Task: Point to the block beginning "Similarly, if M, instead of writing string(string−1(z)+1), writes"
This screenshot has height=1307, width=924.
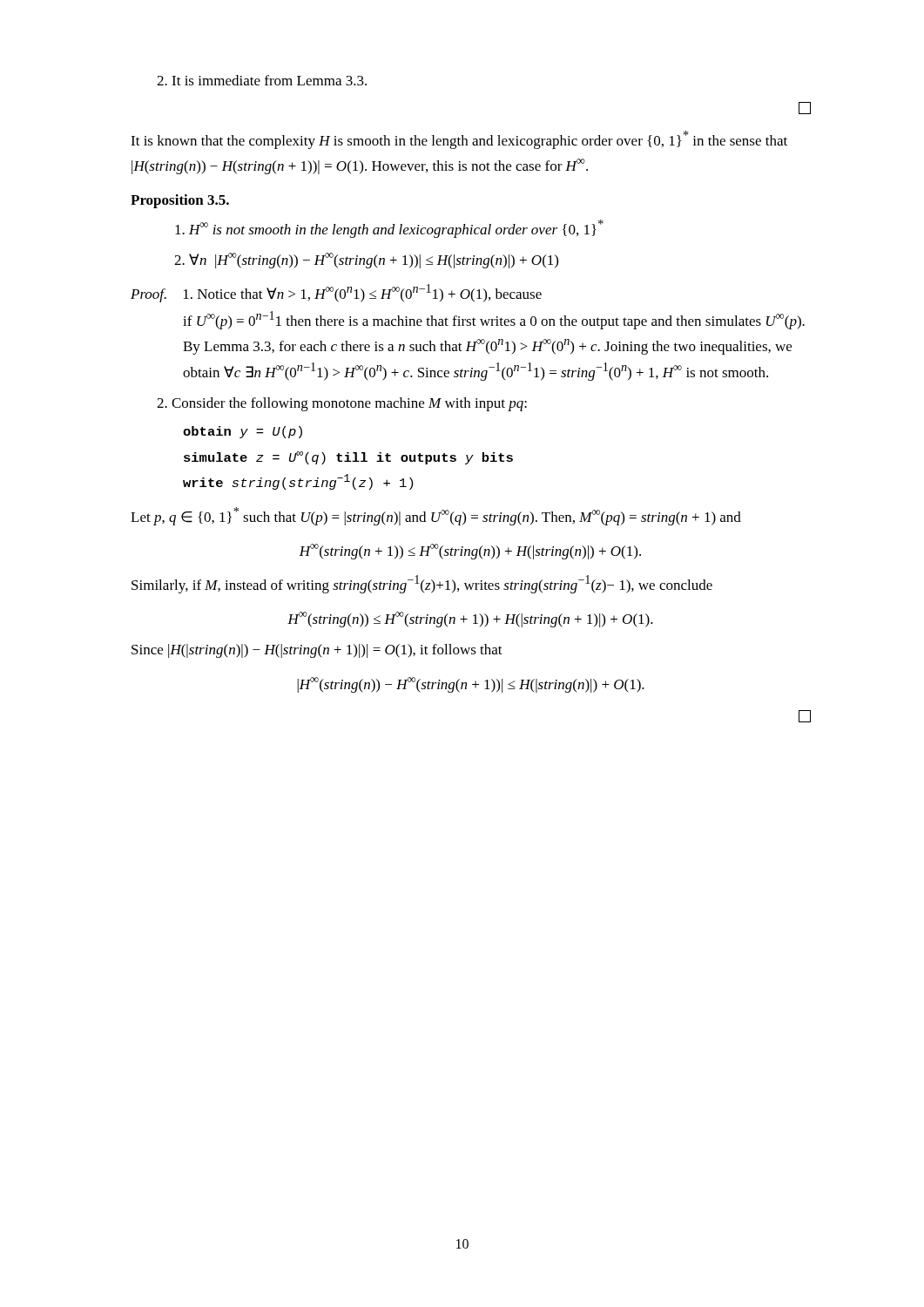Action: (x=422, y=583)
